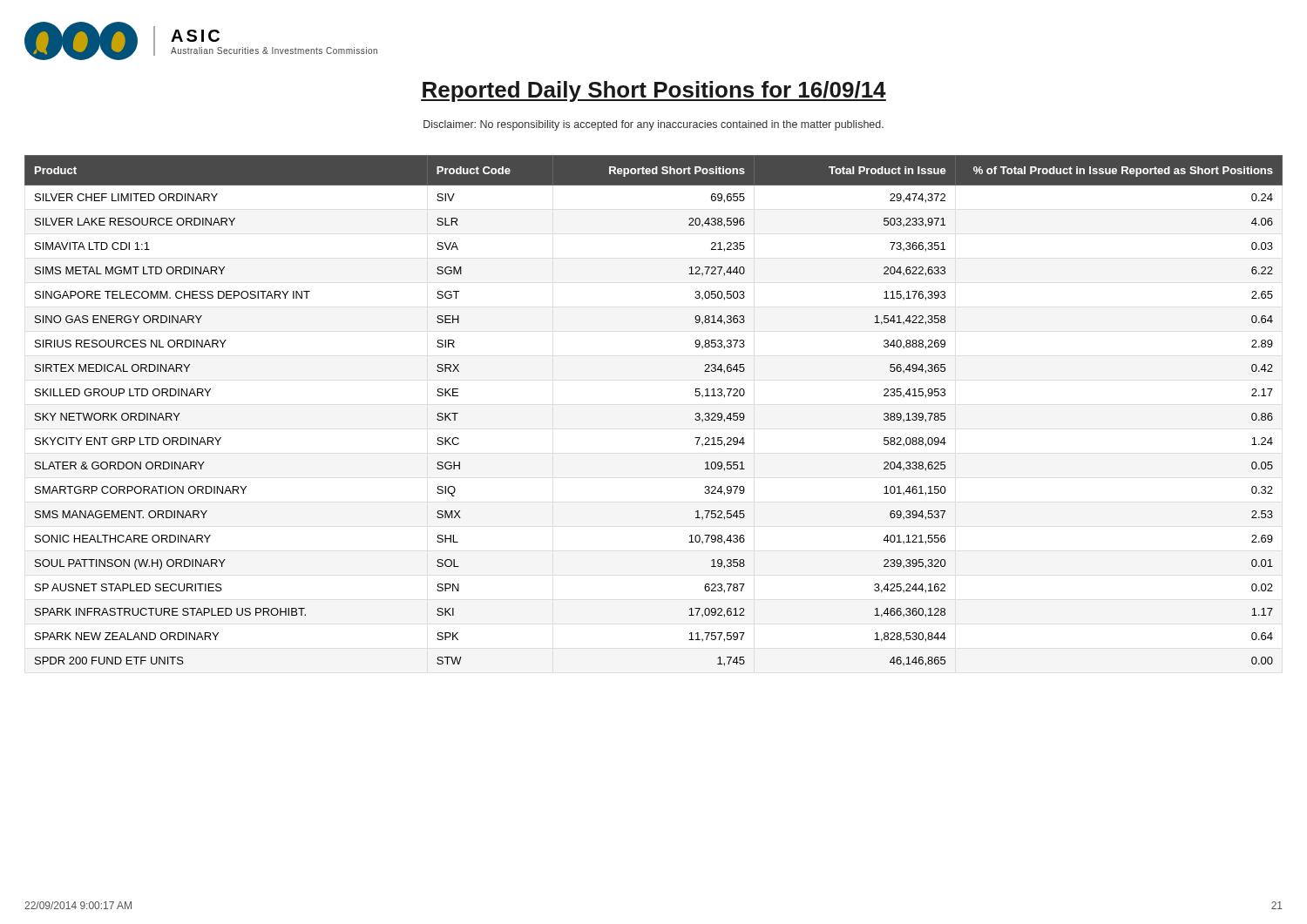Select the block starting "Reported Daily Short Positions for 16/09/14"
Image resolution: width=1307 pixels, height=924 pixels.
click(654, 90)
